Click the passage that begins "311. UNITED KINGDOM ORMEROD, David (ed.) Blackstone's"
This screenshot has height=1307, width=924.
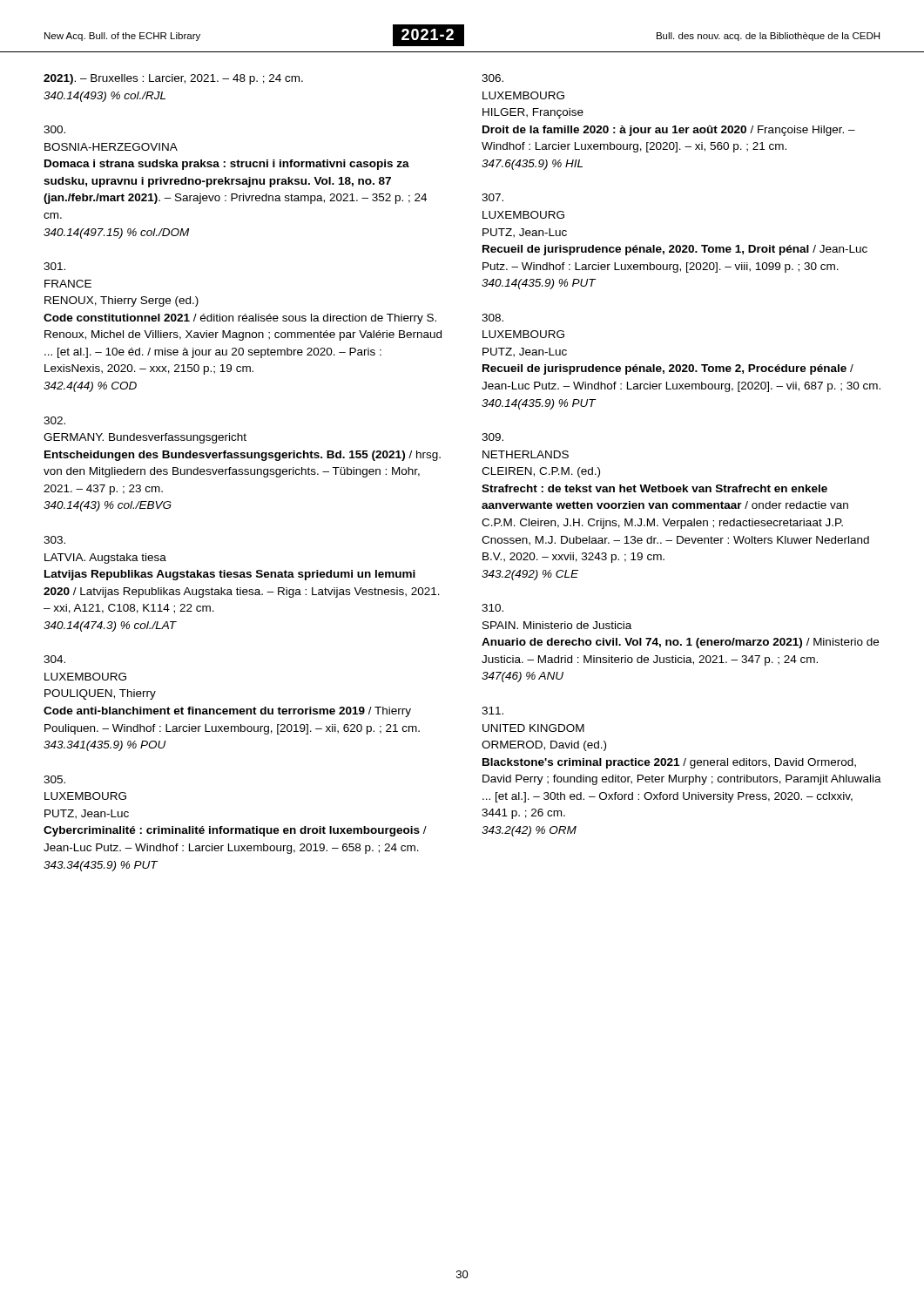(682, 770)
